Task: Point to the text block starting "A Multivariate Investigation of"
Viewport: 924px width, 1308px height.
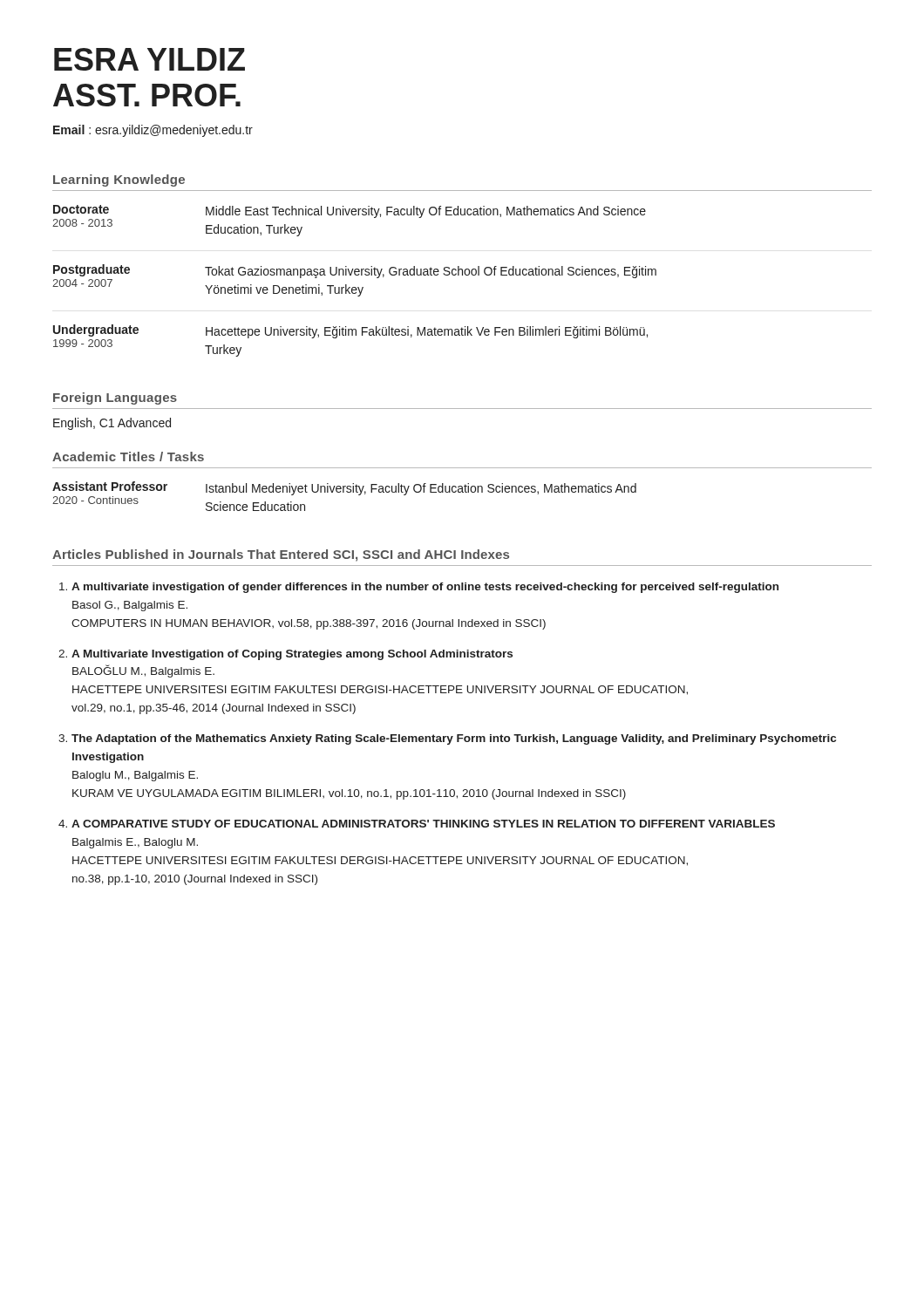Action: [x=472, y=682]
